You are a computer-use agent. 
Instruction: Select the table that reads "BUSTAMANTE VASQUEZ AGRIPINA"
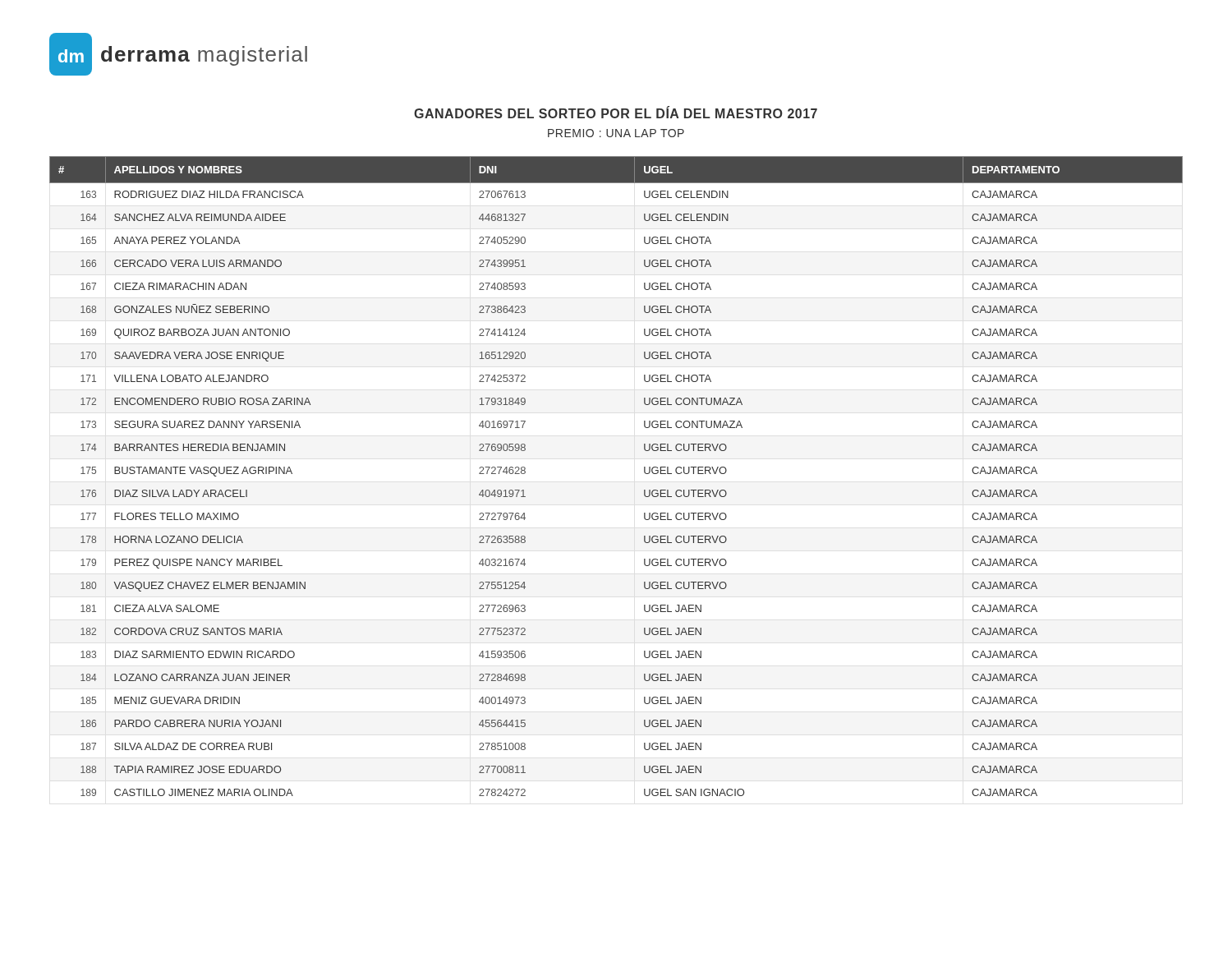pyautogui.click(x=616, y=480)
